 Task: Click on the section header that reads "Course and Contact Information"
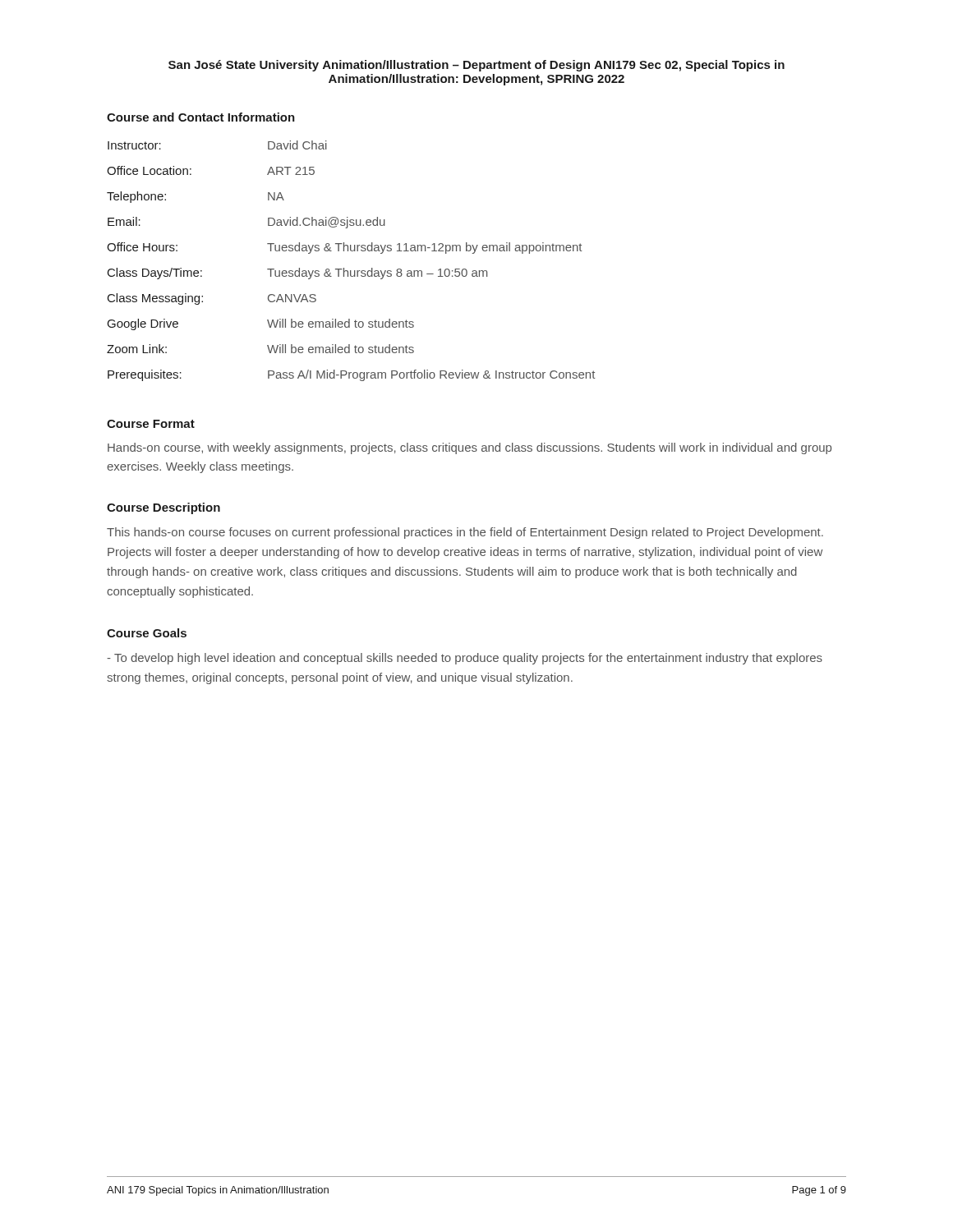click(201, 117)
